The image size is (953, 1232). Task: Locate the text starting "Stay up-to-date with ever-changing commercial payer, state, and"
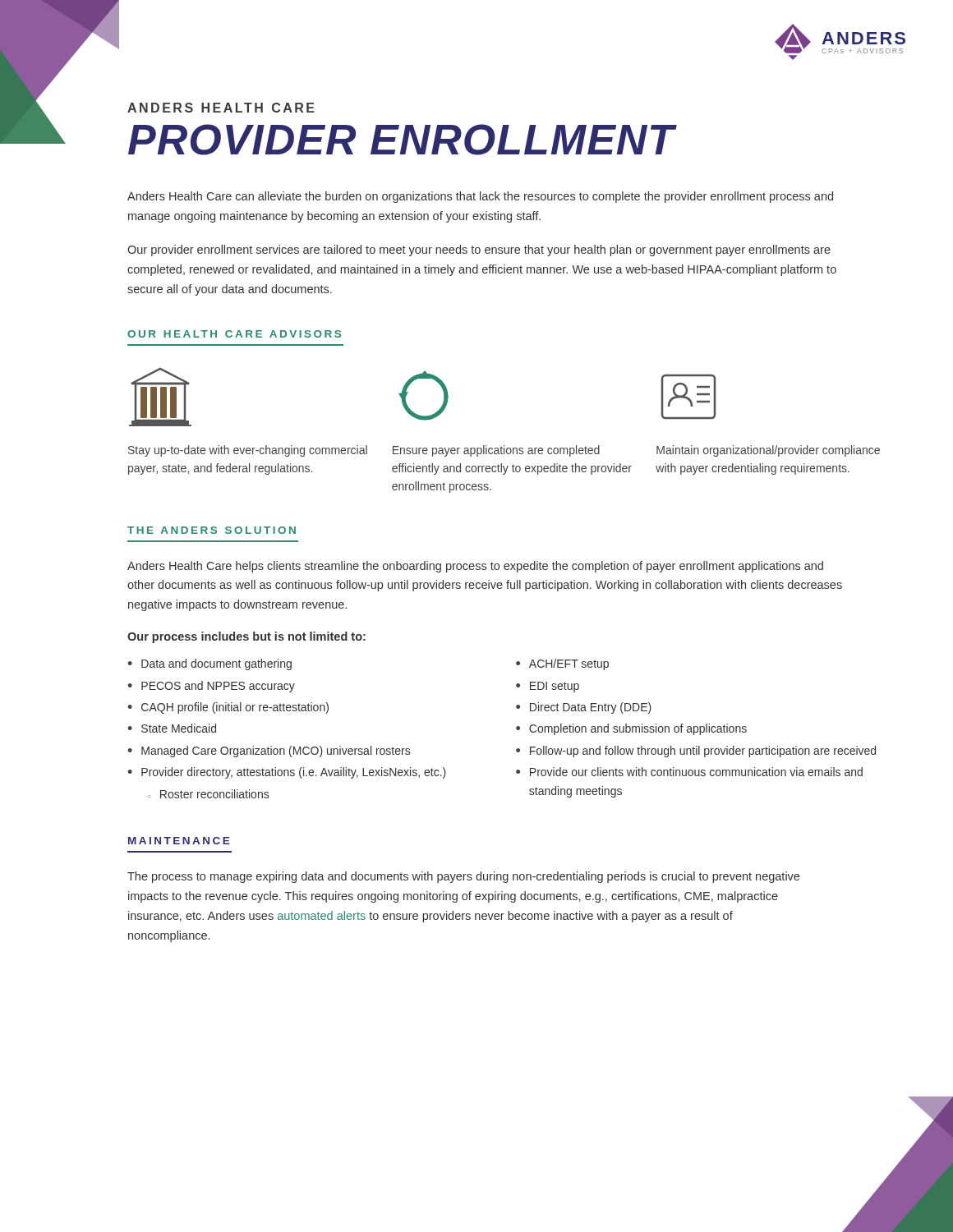[x=247, y=459]
